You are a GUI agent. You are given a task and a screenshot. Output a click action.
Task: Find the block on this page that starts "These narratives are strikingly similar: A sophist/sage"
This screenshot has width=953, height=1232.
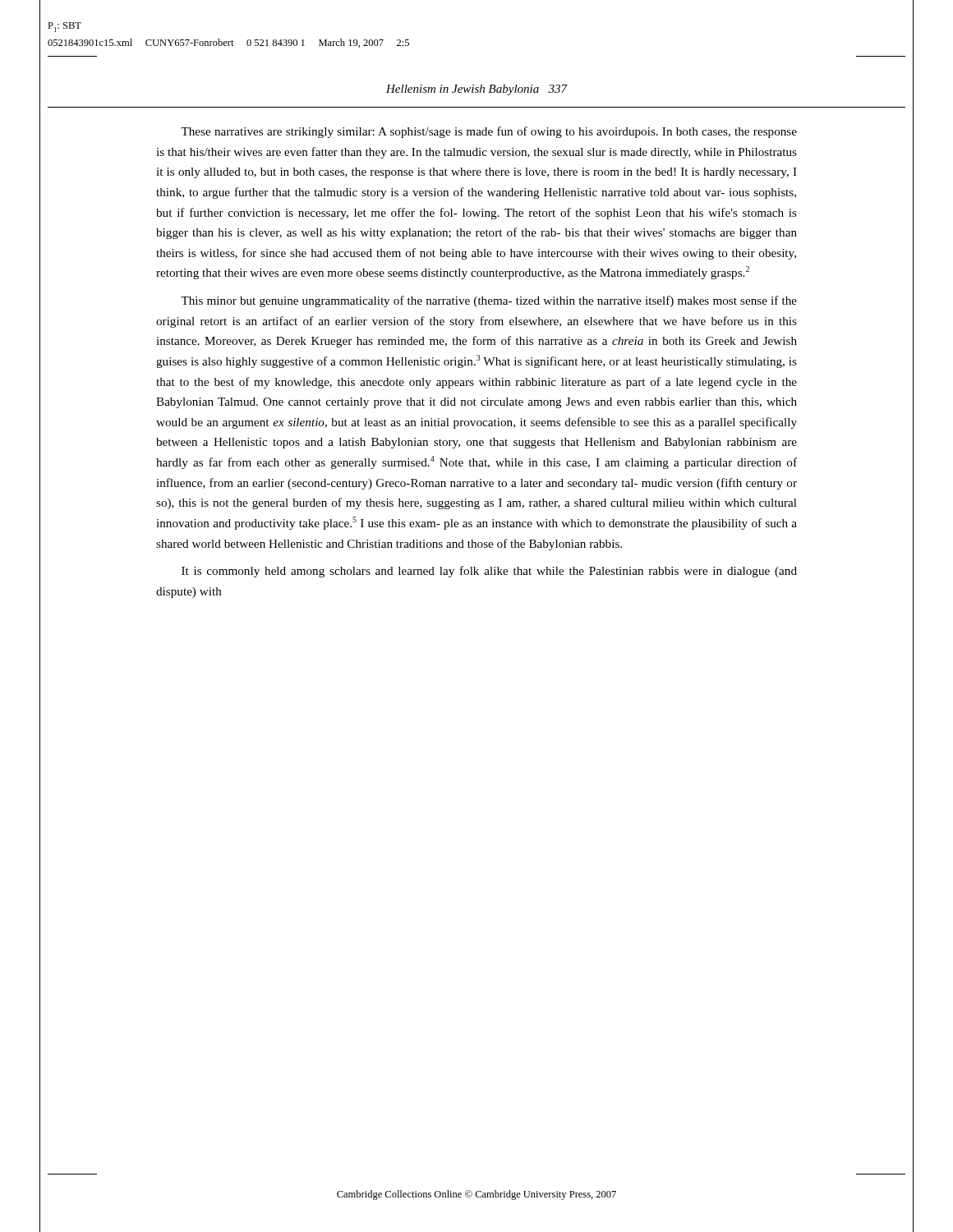click(x=476, y=202)
